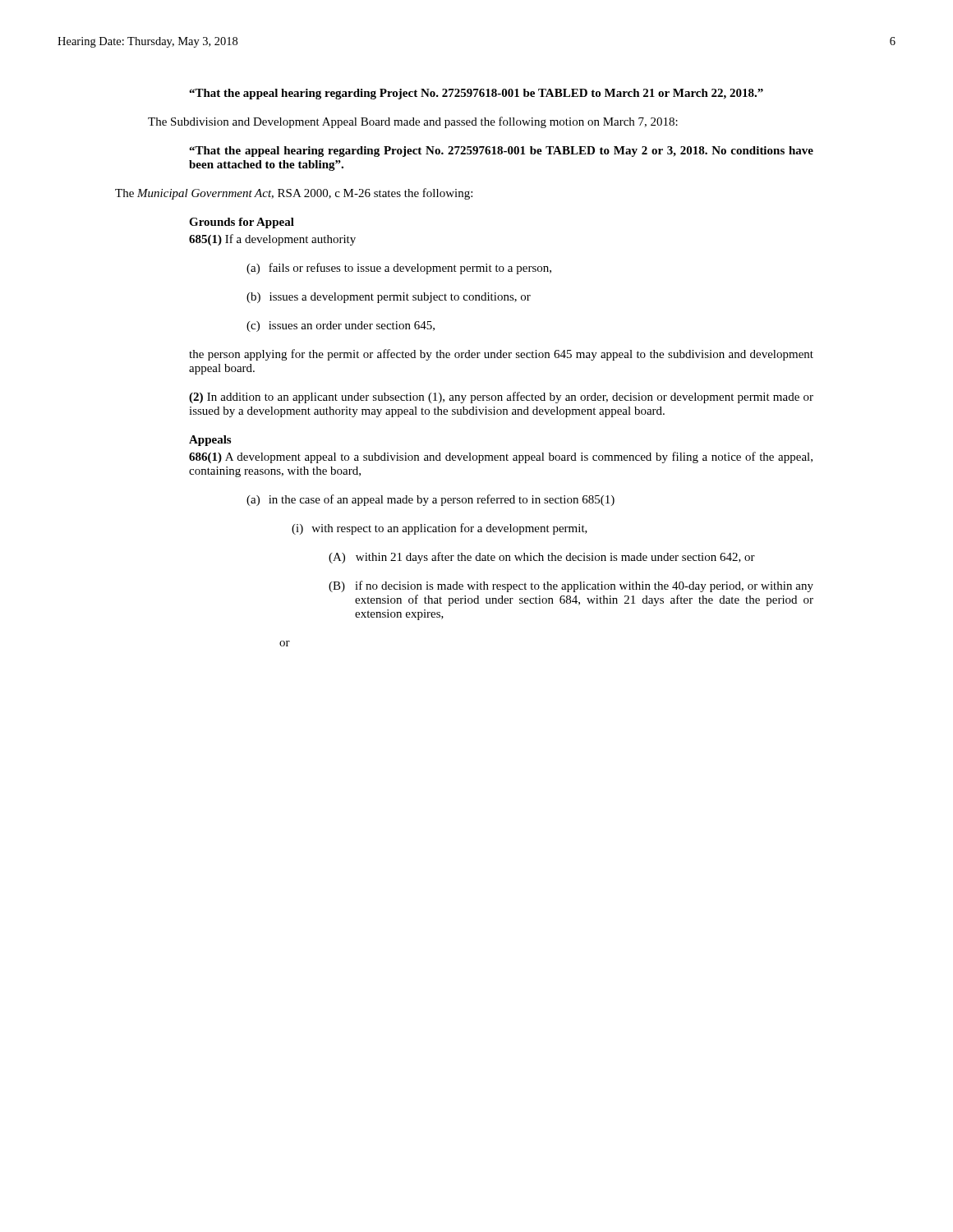Image resolution: width=953 pixels, height=1232 pixels.
Task: Locate the block of text that opens with "(A) within 21 days after the date on"
Action: pos(542,557)
